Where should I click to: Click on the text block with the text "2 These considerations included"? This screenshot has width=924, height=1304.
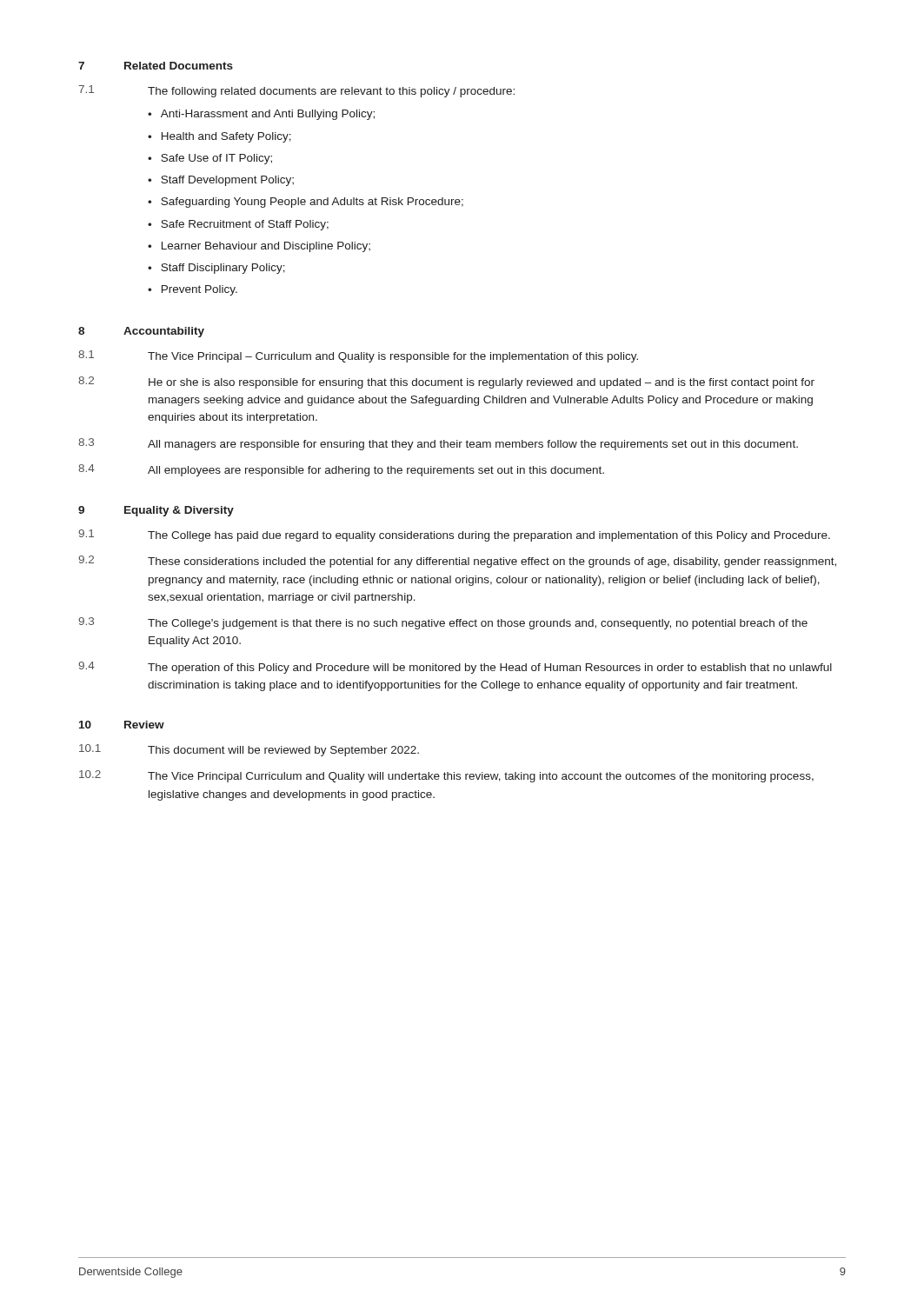[462, 580]
